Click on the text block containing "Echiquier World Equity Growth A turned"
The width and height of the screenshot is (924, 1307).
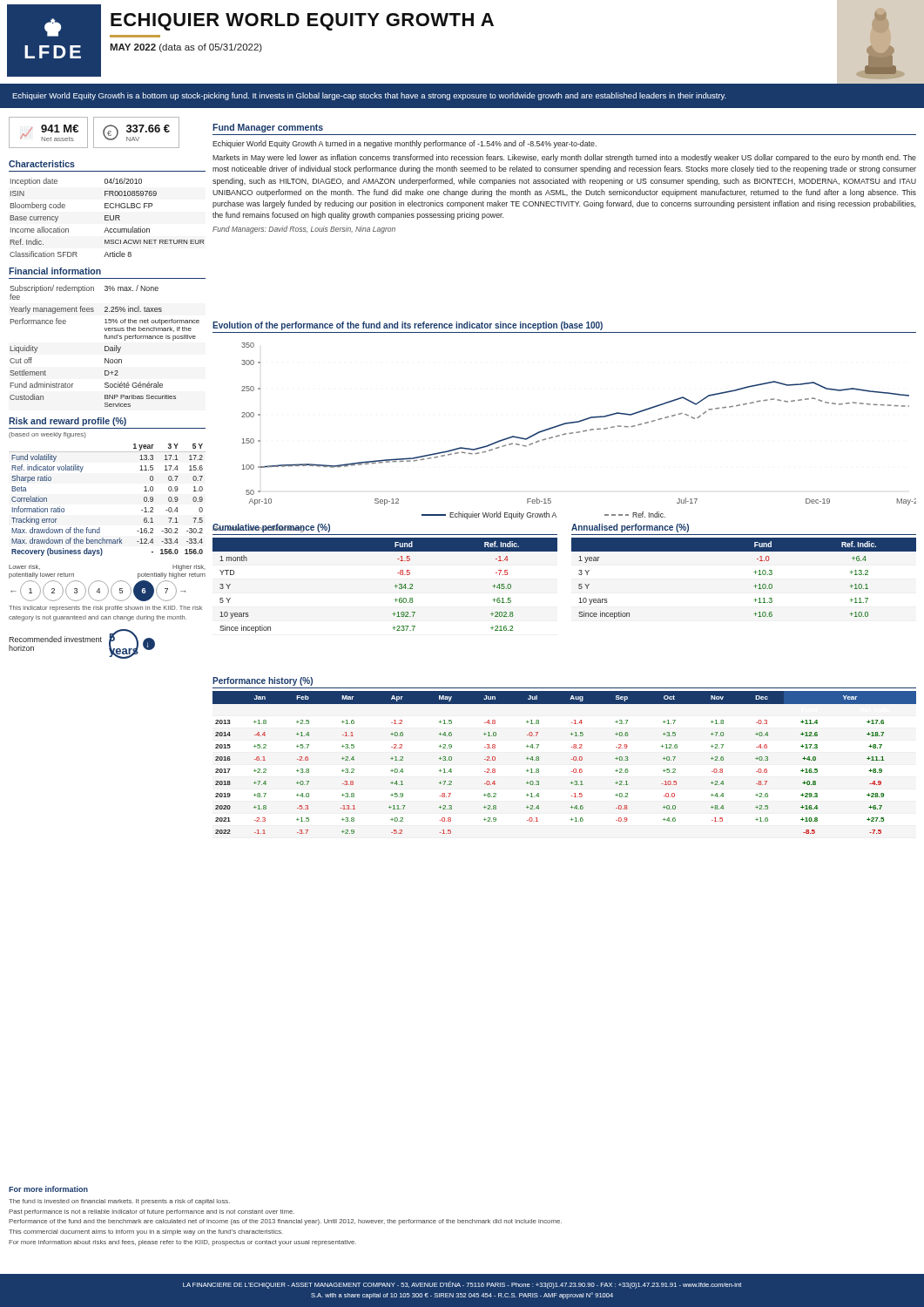(x=564, y=187)
